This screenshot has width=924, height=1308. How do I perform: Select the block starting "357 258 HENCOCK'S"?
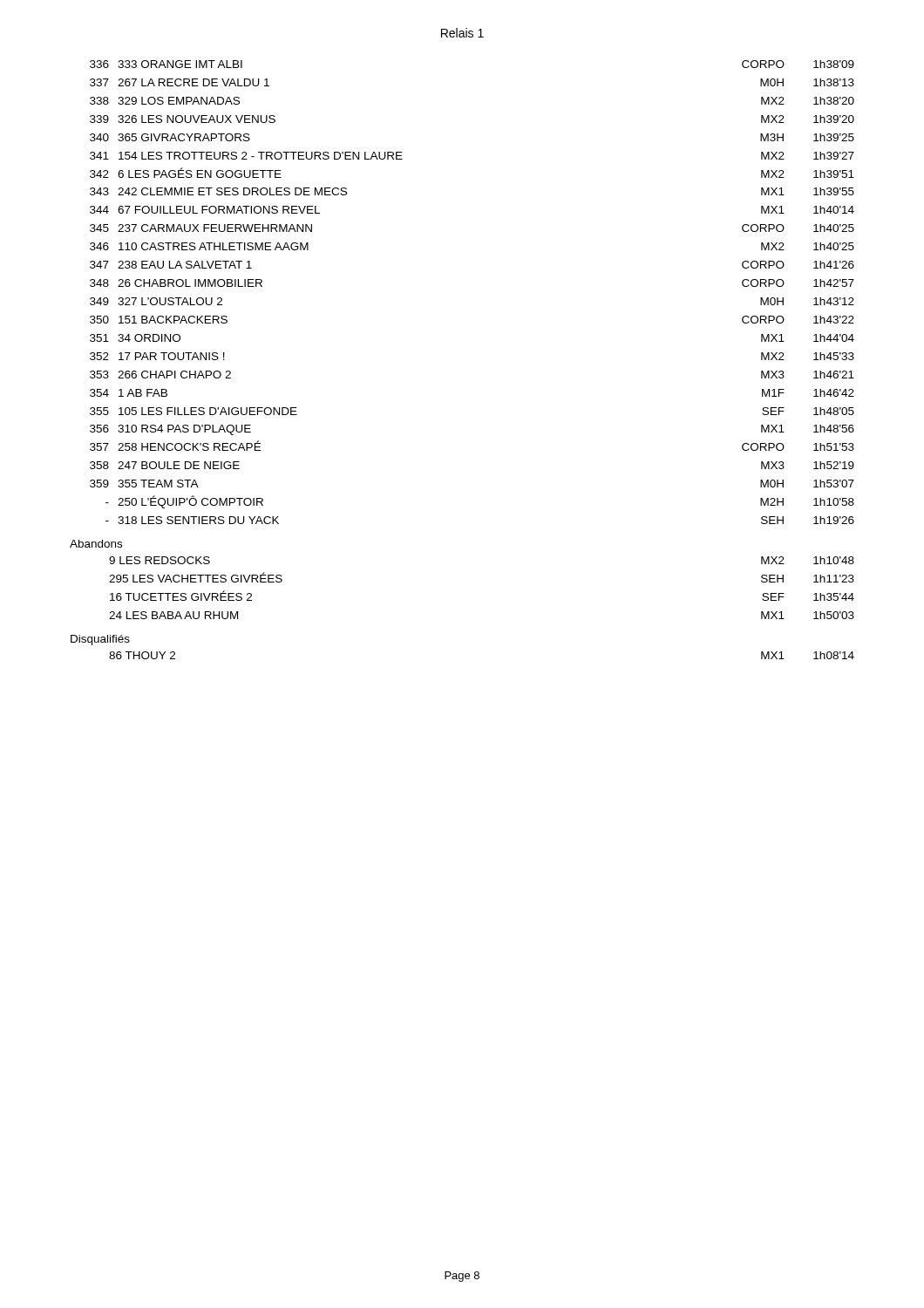coord(169,444)
